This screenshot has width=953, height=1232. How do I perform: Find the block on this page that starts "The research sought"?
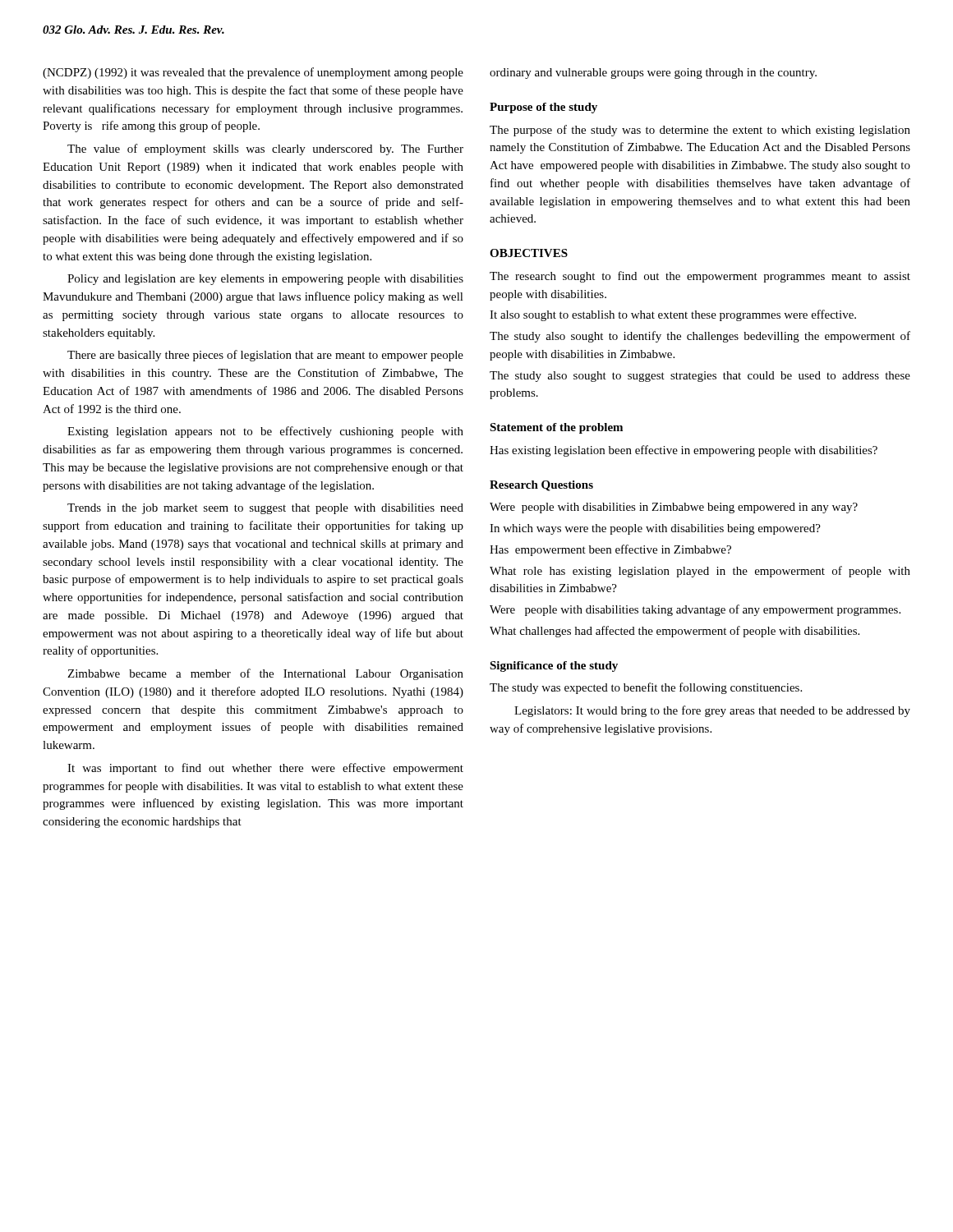[x=700, y=335]
